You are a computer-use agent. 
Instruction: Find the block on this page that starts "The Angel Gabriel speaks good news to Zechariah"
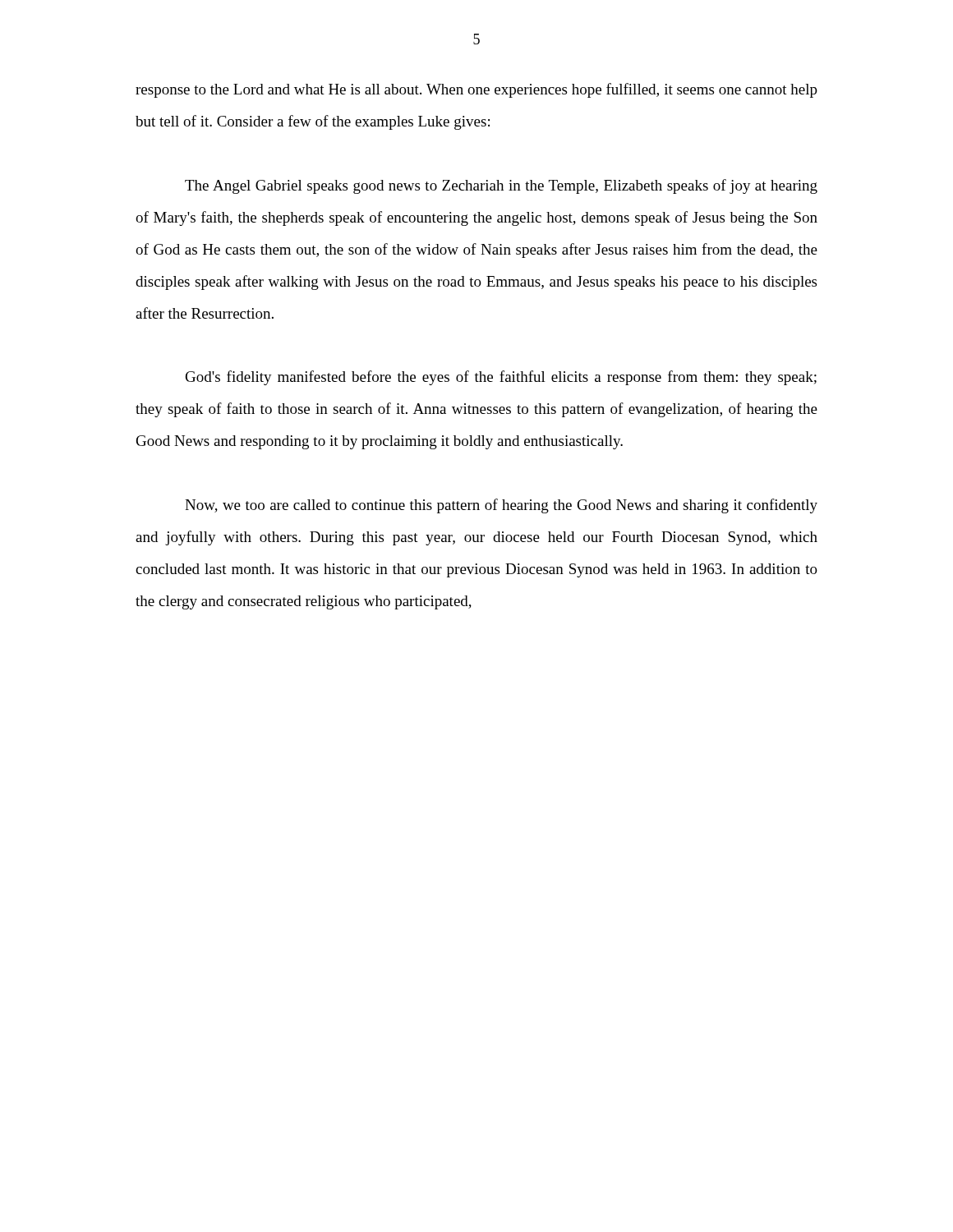coord(476,249)
